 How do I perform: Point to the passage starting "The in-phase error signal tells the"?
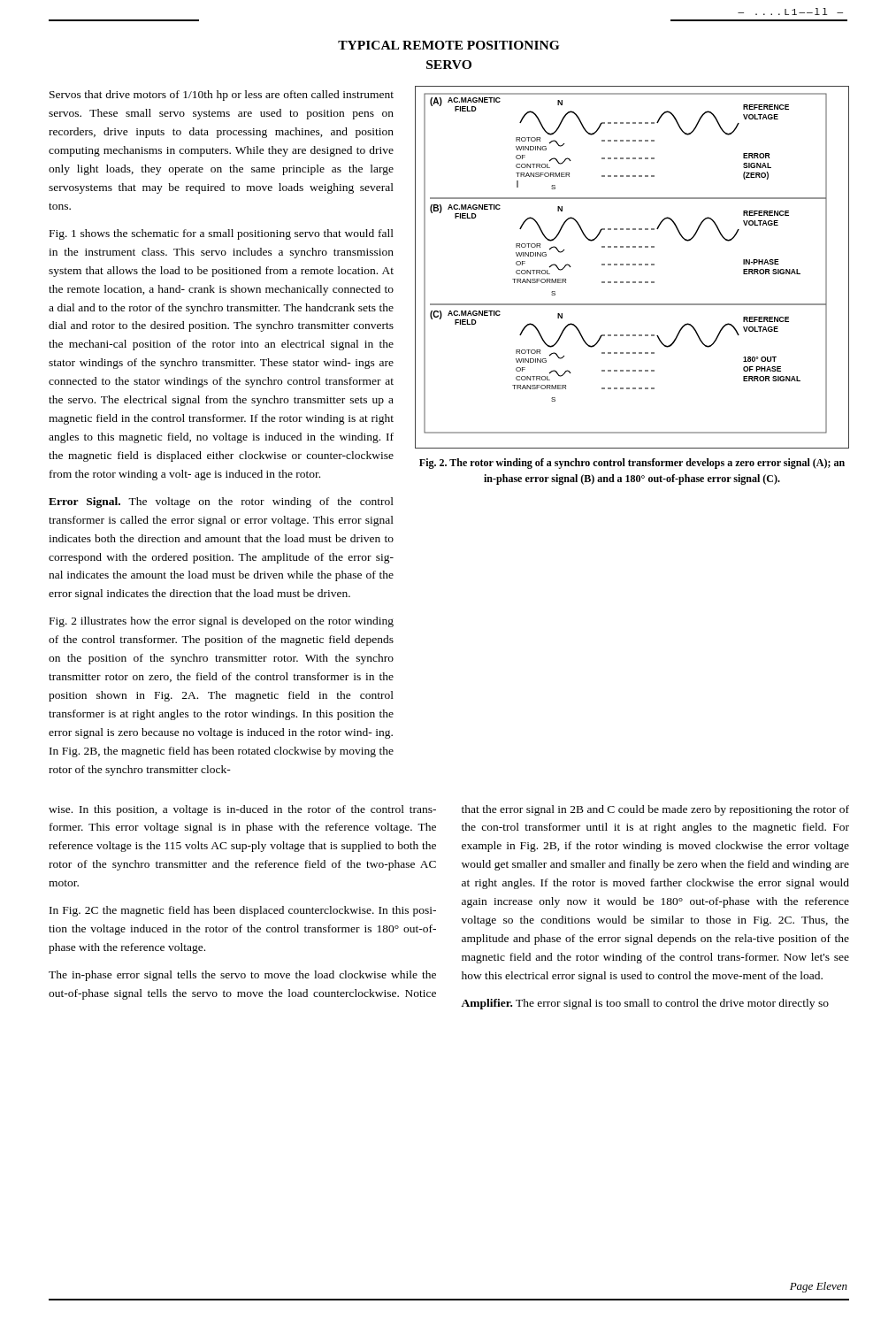coord(244,810)
